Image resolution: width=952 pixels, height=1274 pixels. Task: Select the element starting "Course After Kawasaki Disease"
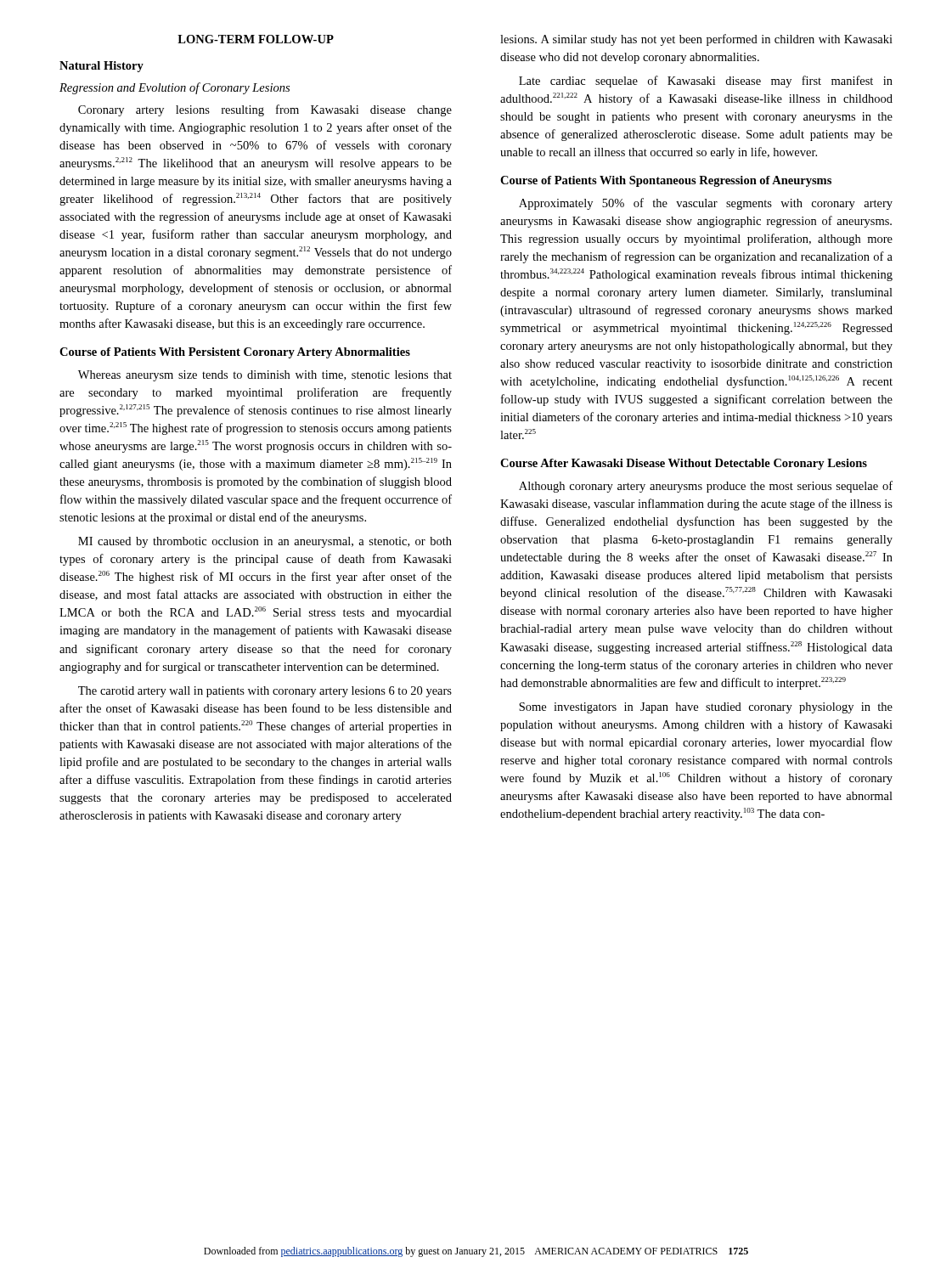pos(684,463)
